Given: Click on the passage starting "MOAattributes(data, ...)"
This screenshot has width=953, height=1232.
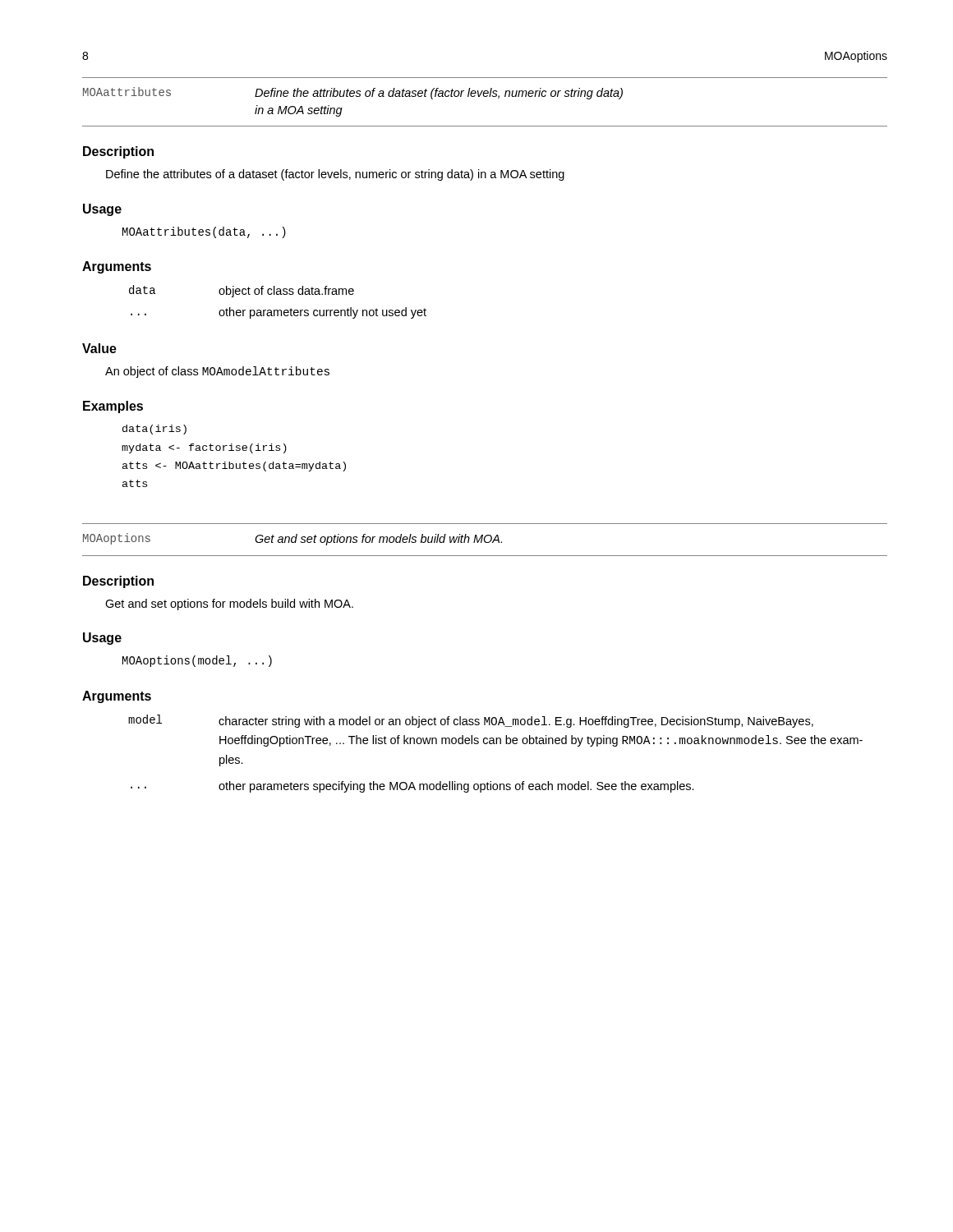Looking at the screenshot, I should [204, 232].
